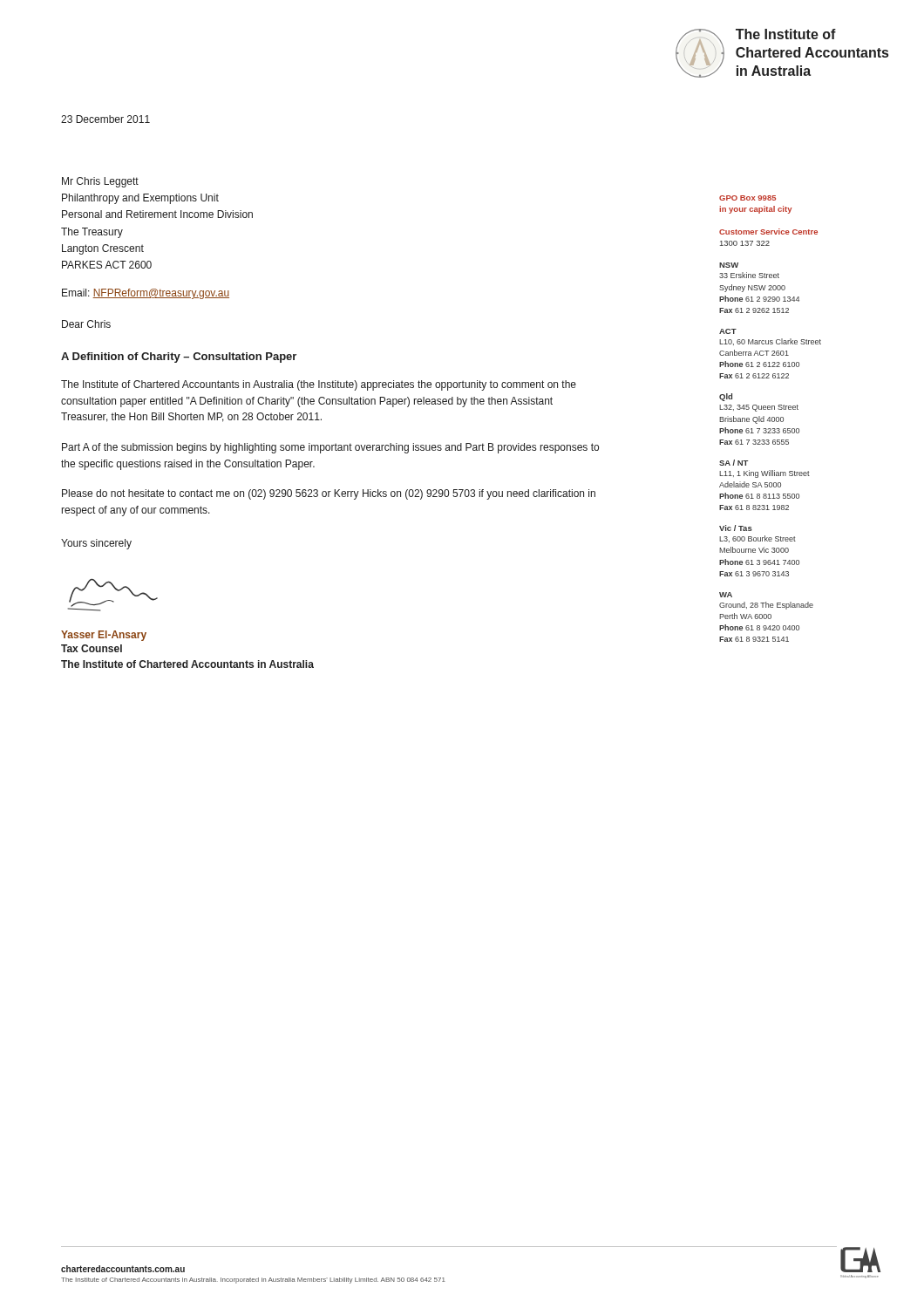
Task: Point to the text starting "23 December 2011"
Action: point(105,119)
